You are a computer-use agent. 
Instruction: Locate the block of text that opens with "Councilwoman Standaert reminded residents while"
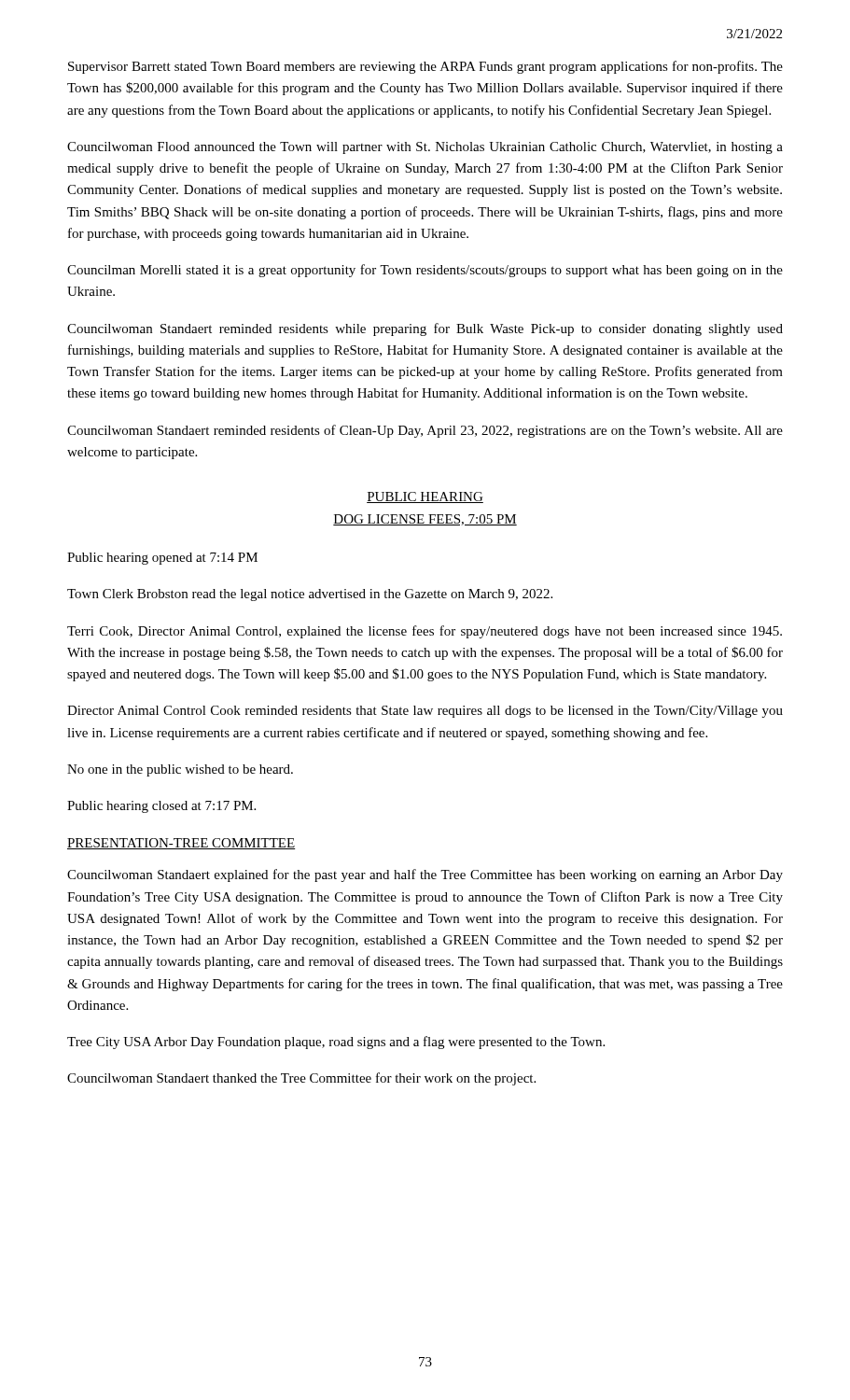(425, 361)
